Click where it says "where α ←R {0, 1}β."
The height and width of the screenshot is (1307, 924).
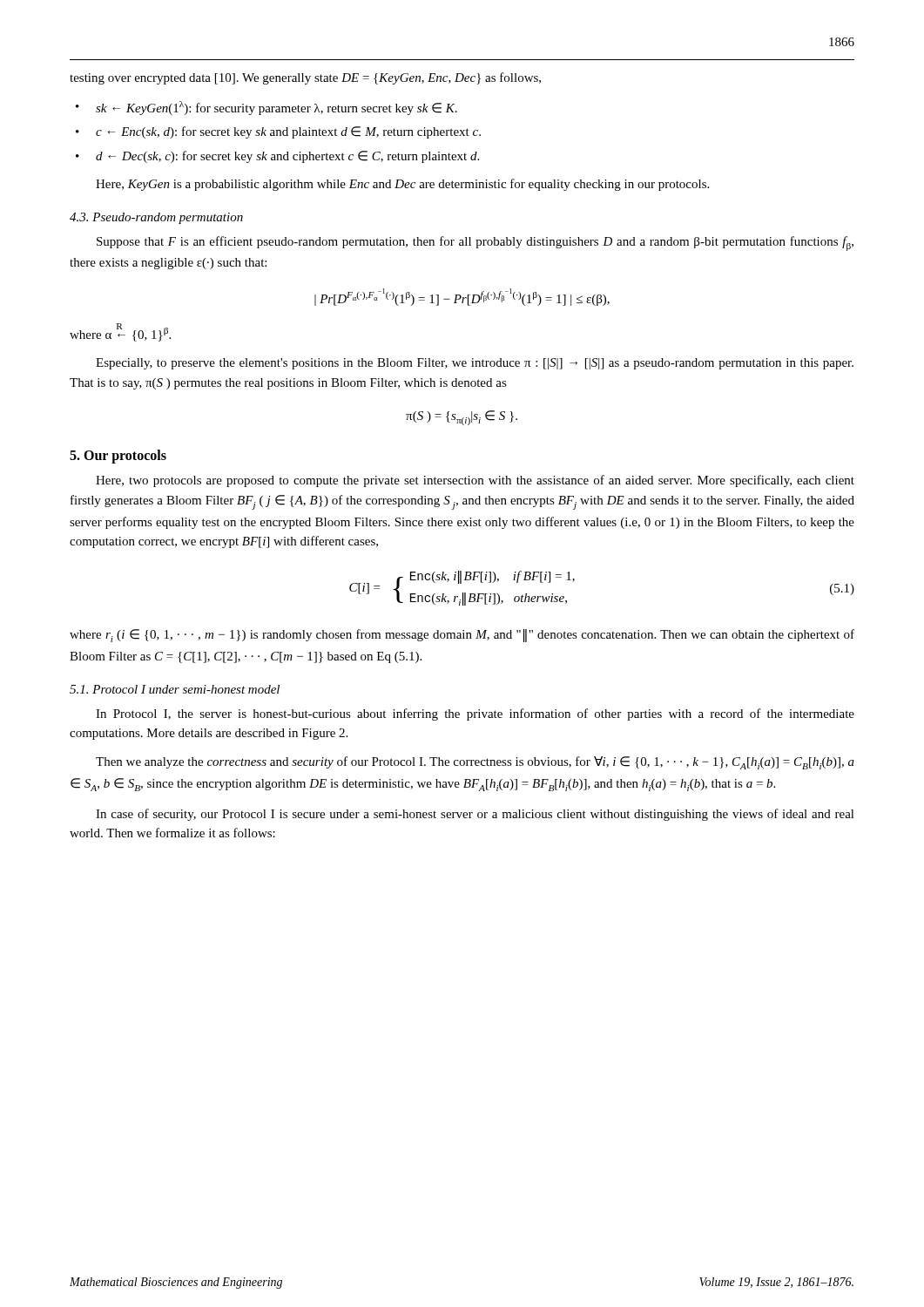tap(120, 332)
